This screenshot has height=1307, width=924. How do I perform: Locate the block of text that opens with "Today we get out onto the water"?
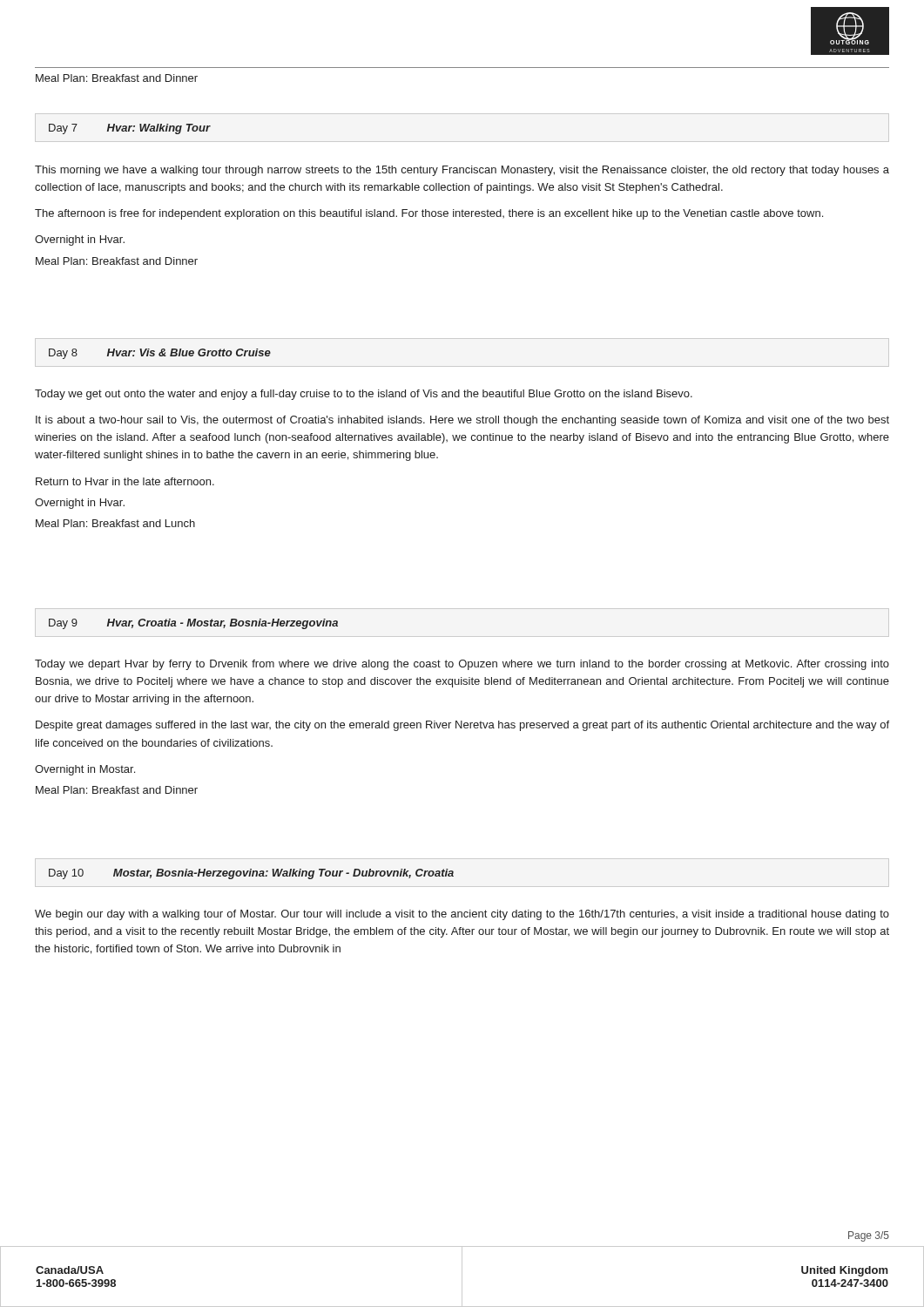click(364, 393)
